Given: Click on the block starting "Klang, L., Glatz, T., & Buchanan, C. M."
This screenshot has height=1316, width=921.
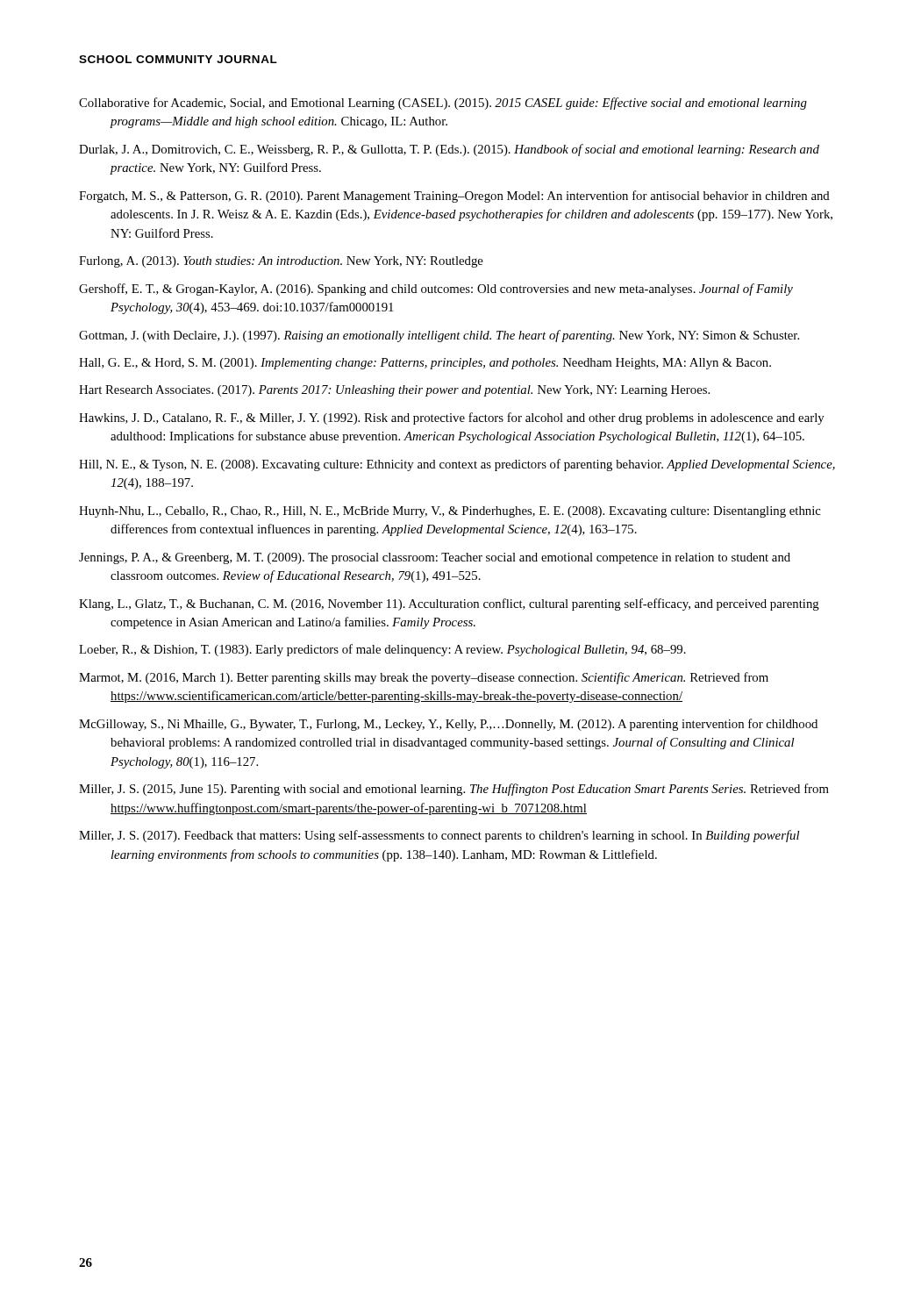Looking at the screenshot, I should pos(449,613).
